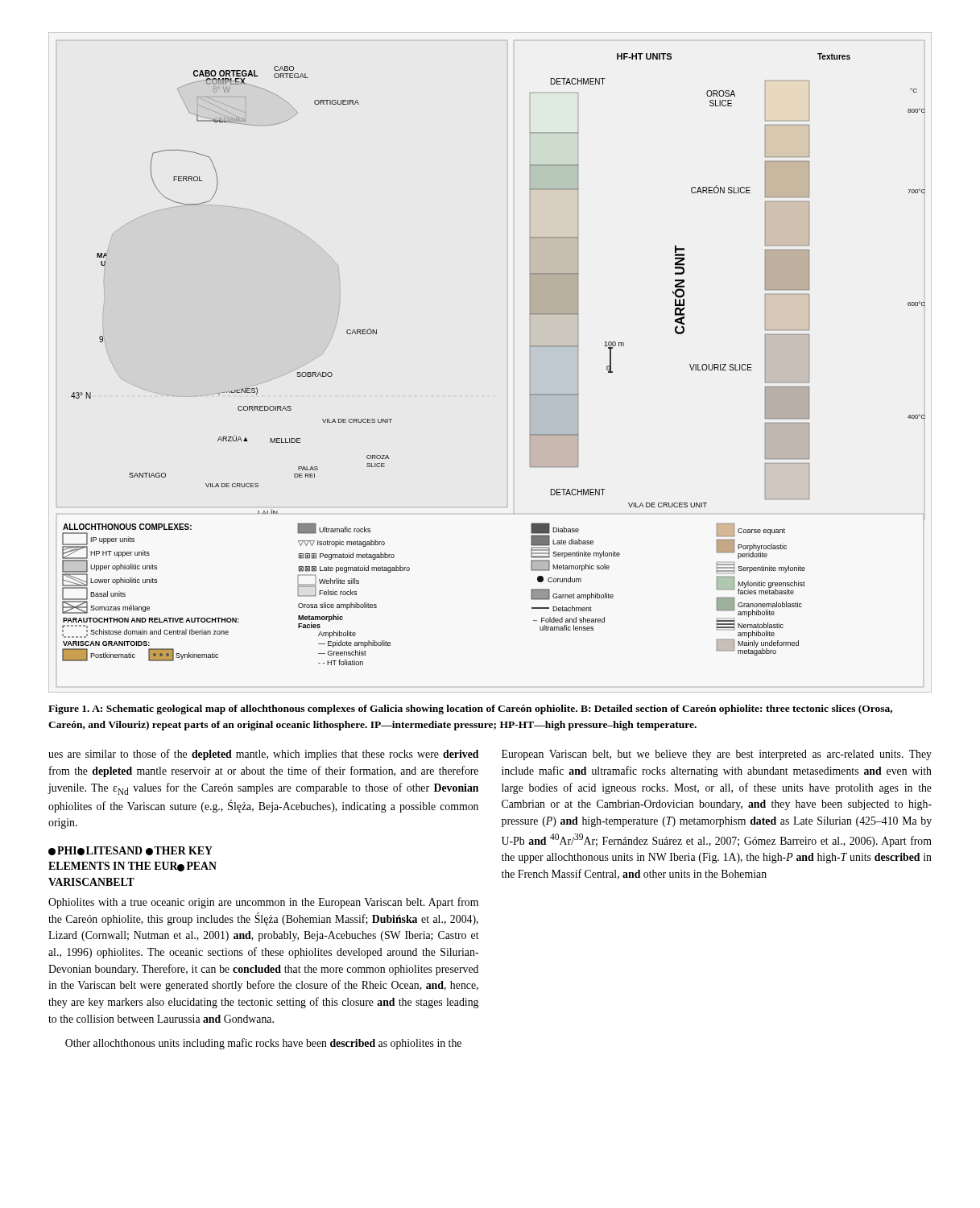The image size is (980, 1208).
Task: Point to the section header beginning "PHILITESAND THER KEY"
Action: click(x=132, y=866)
